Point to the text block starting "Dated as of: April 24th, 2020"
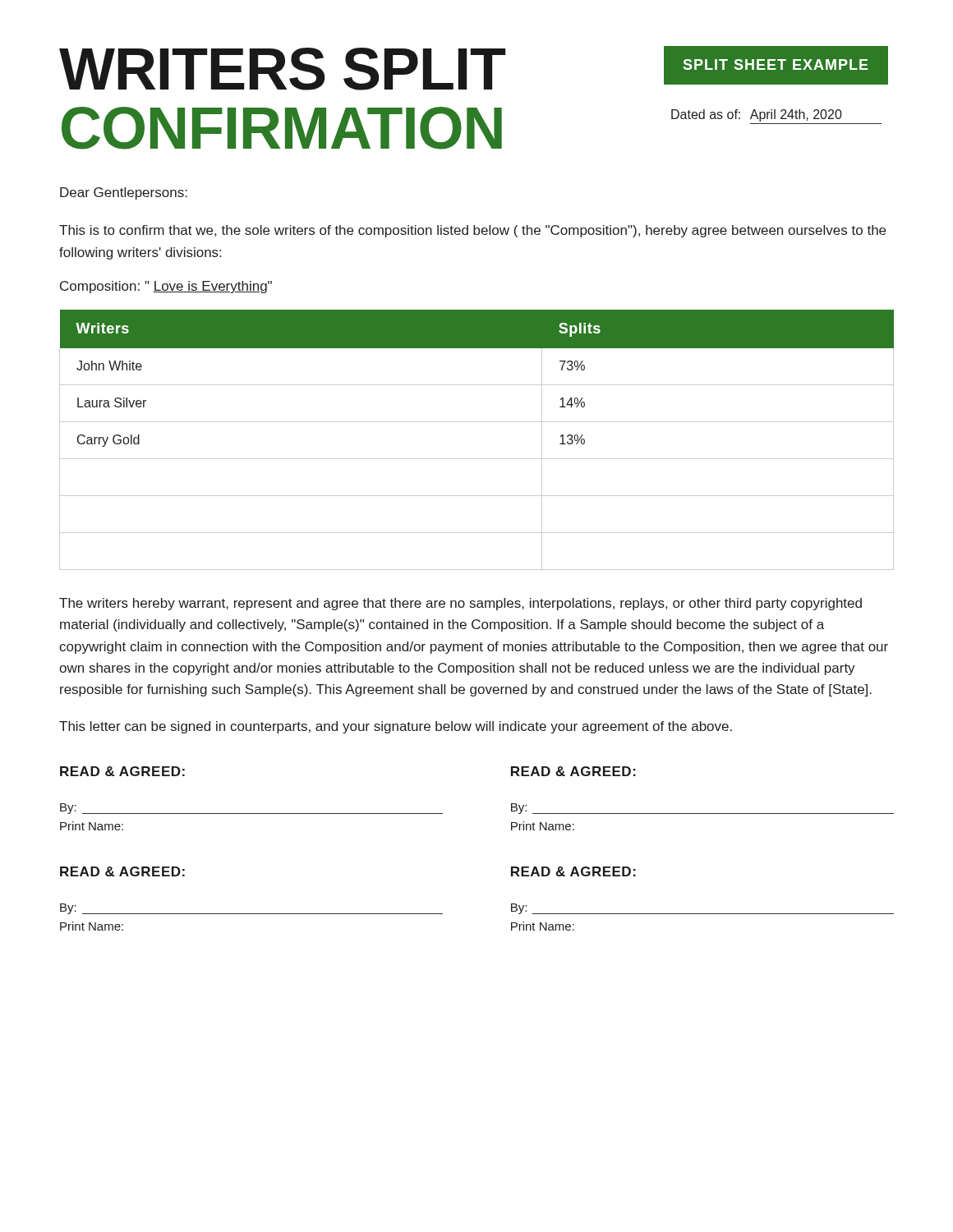Screen dimensions: 1232x953 (x=776, y=116)
